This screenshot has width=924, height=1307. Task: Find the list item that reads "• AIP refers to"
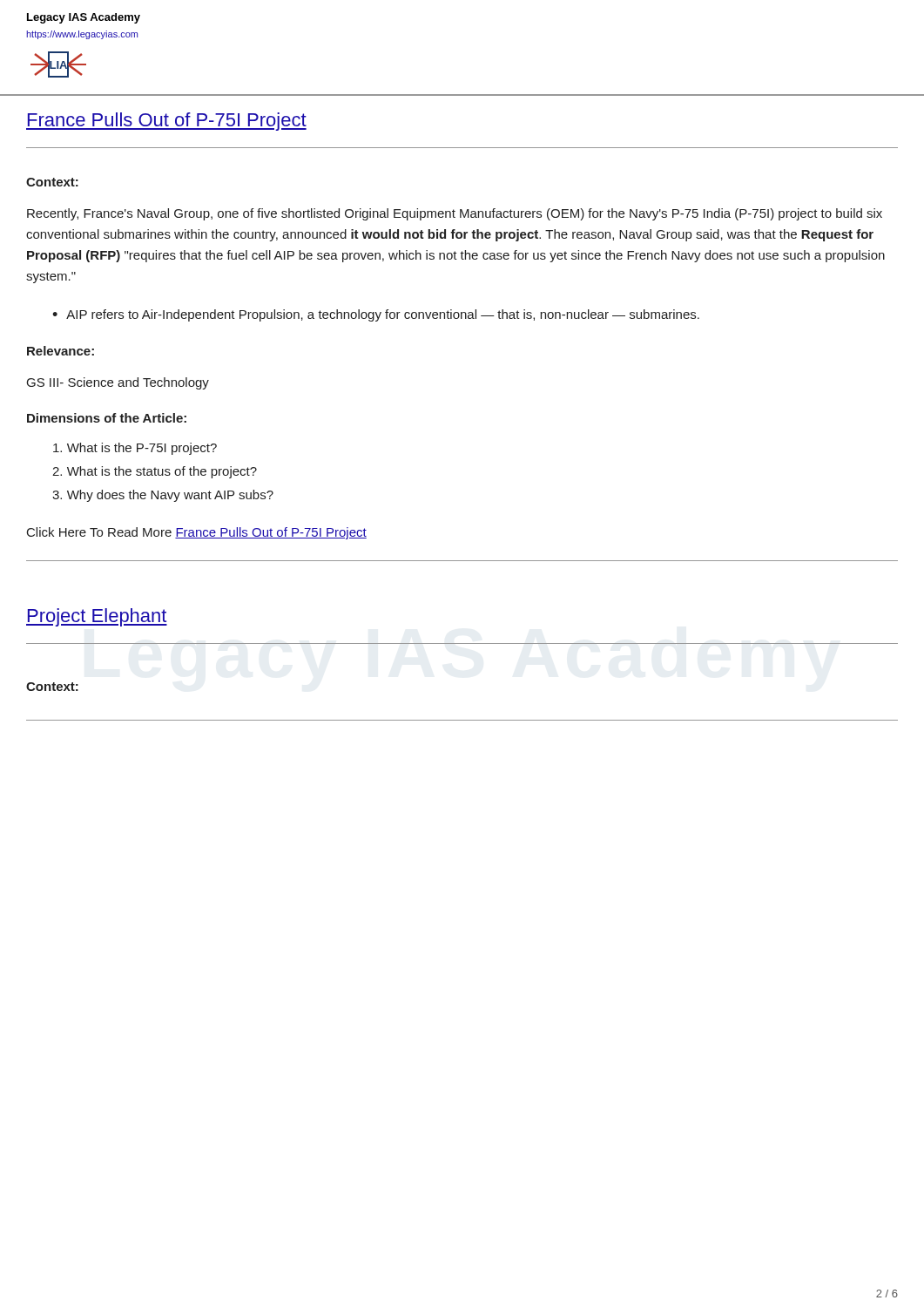point(376,315)
